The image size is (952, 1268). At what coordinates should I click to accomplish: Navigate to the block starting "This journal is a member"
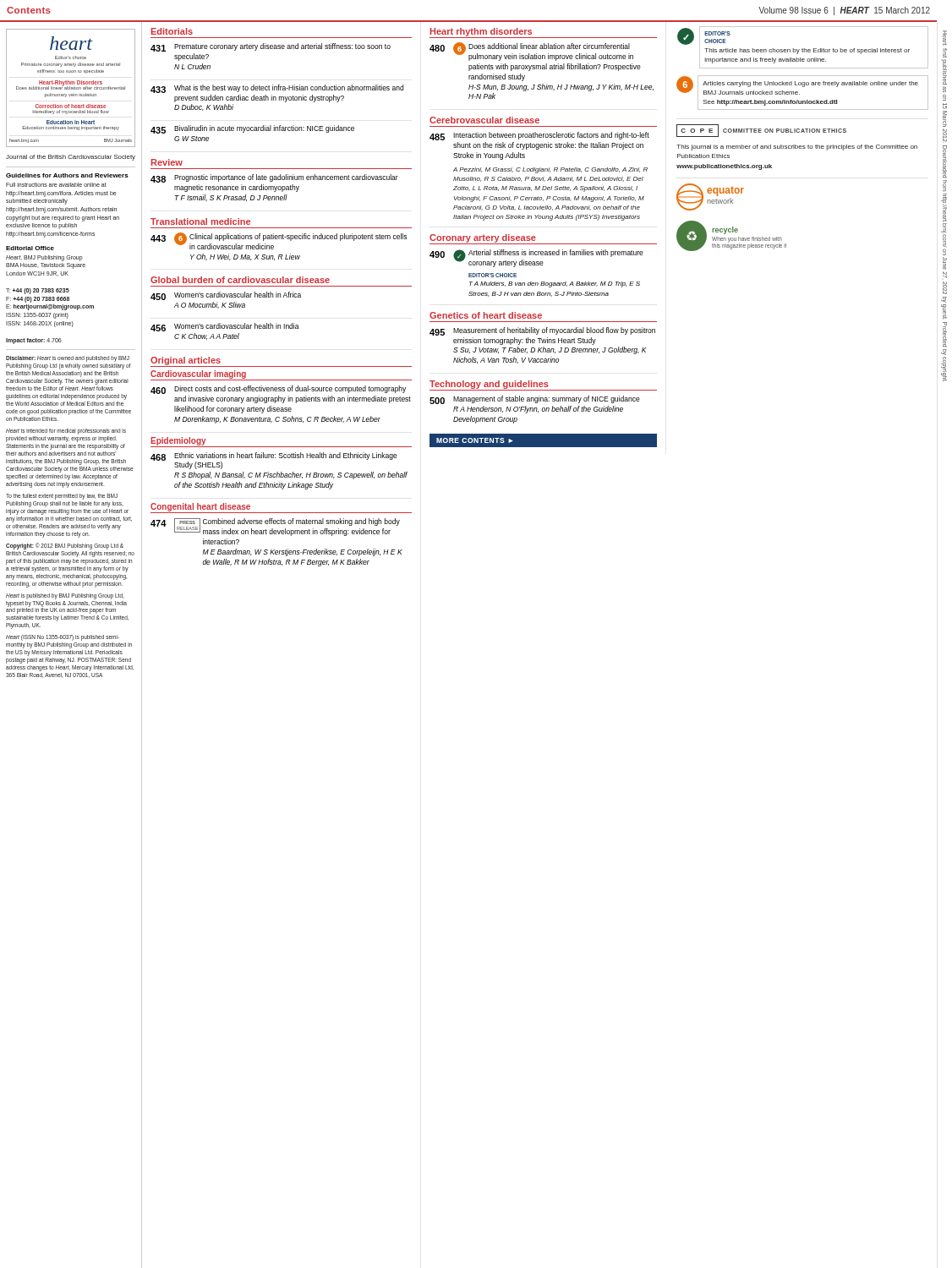click(x=797, y=156)
